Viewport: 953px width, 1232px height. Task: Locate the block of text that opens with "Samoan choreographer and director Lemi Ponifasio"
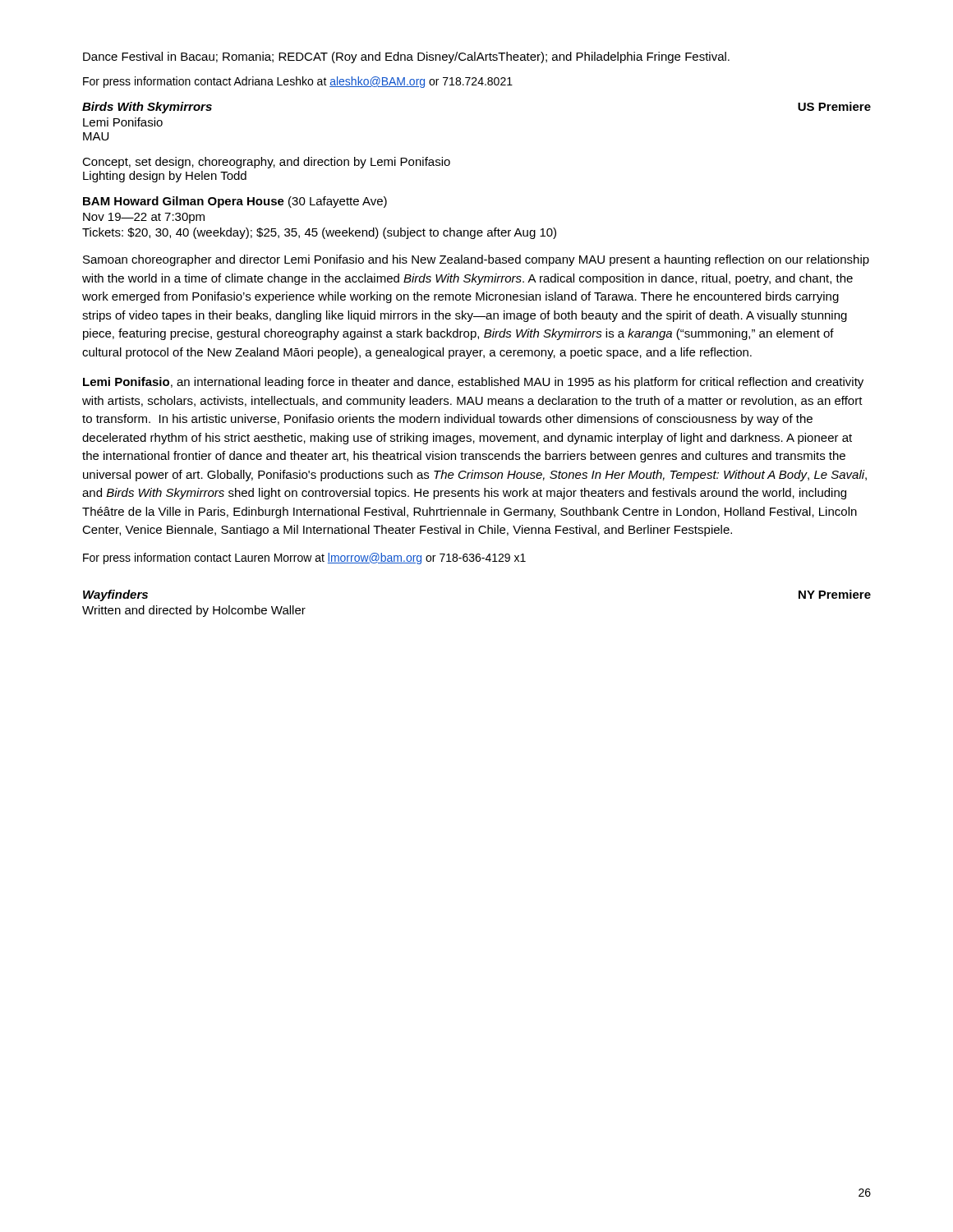point(476,305)
